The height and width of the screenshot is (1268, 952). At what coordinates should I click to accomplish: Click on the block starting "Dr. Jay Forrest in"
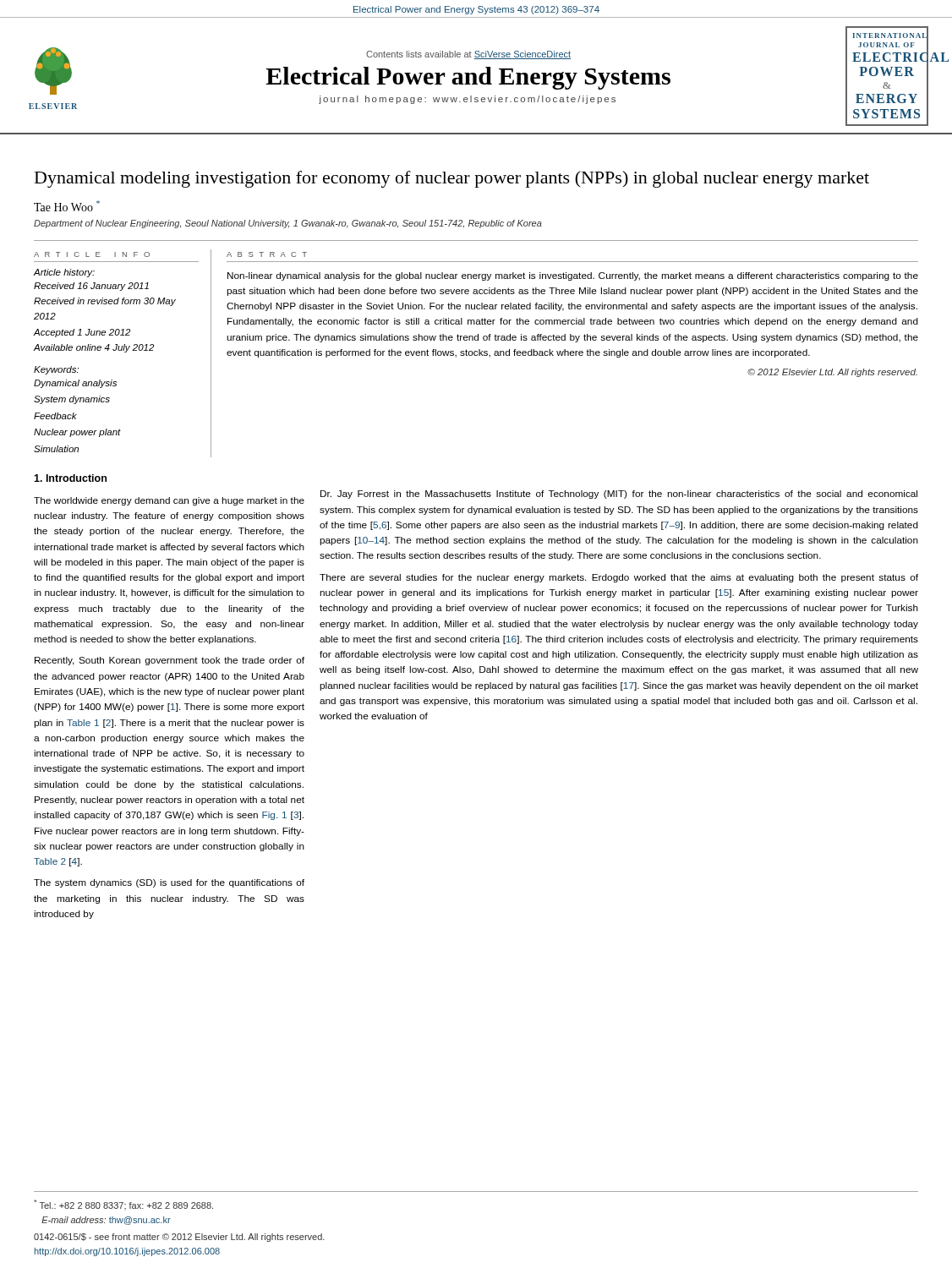point(619,605)
